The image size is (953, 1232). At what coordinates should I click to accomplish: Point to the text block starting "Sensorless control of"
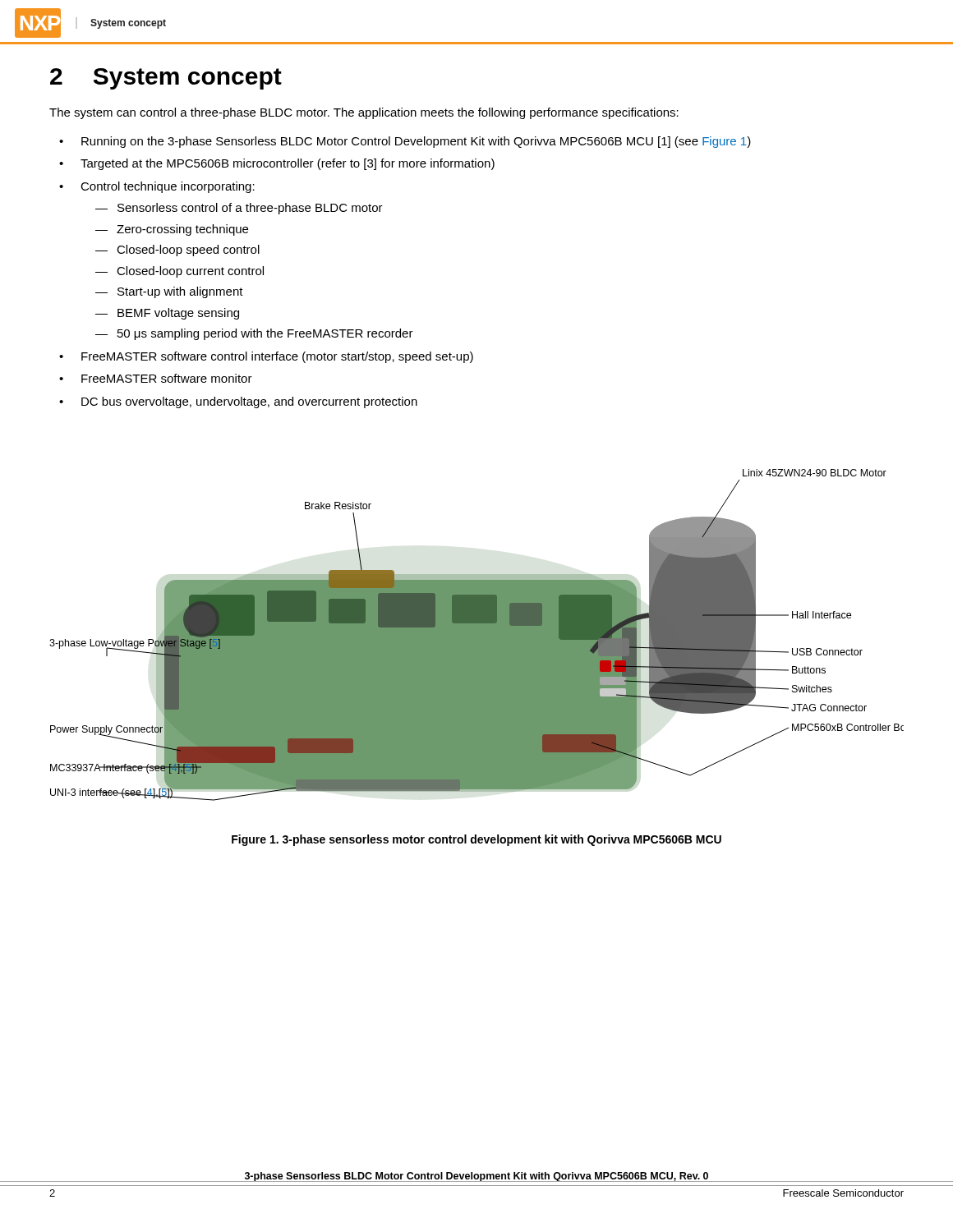(x=250, y=207)
